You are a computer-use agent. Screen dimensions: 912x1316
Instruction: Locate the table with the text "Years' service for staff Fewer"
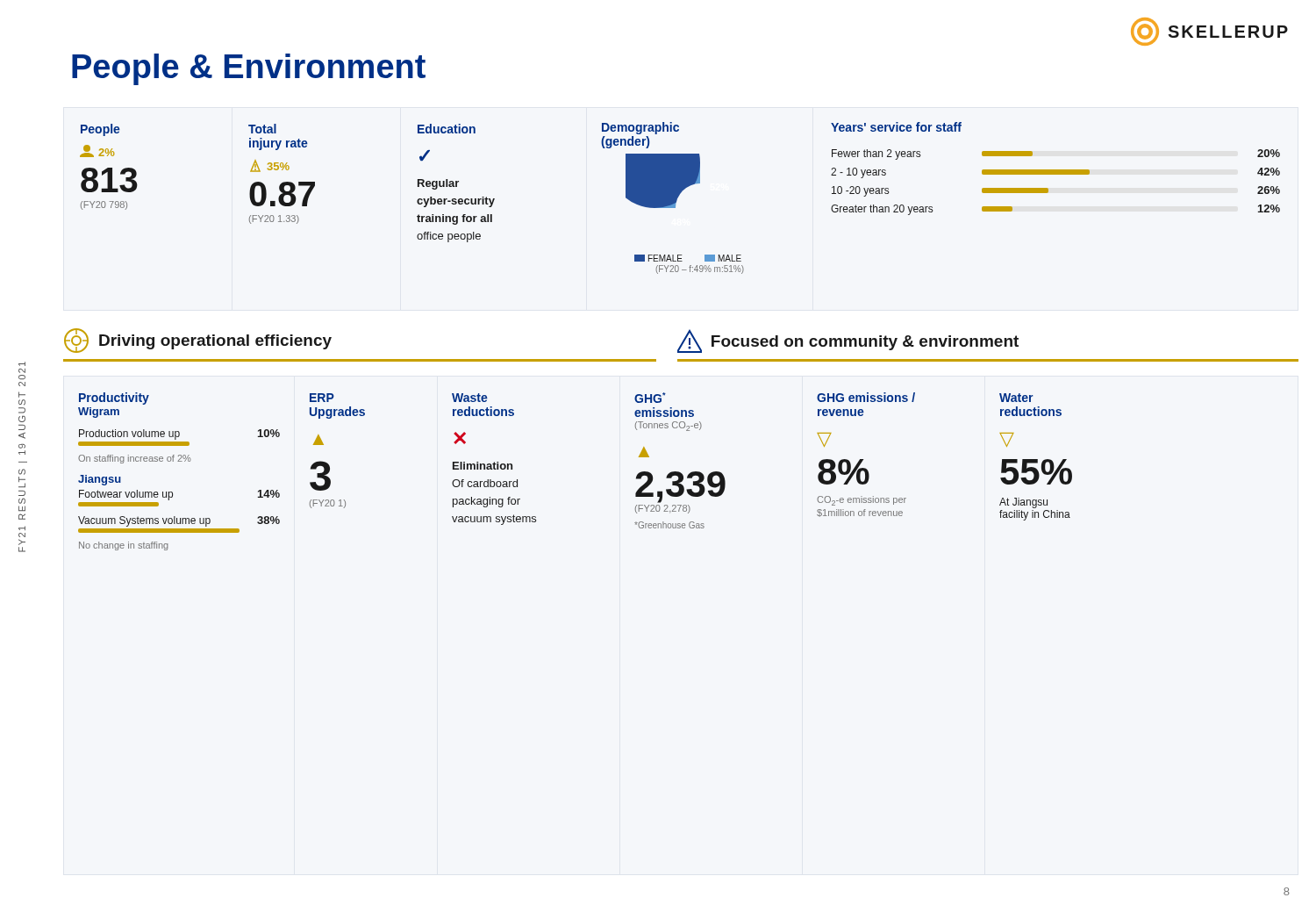[x=1055, y=209]
